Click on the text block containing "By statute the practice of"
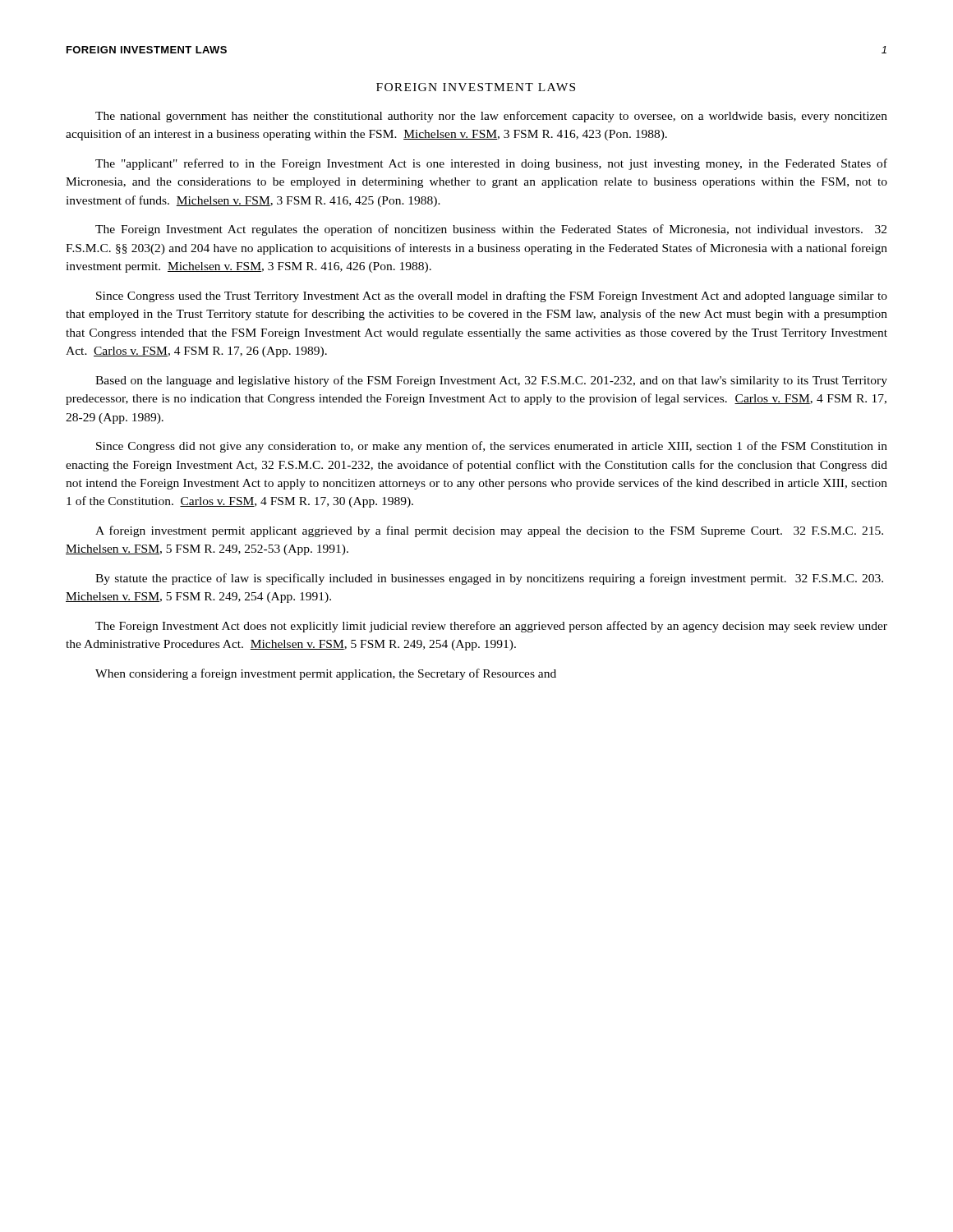 pos(476,587)
